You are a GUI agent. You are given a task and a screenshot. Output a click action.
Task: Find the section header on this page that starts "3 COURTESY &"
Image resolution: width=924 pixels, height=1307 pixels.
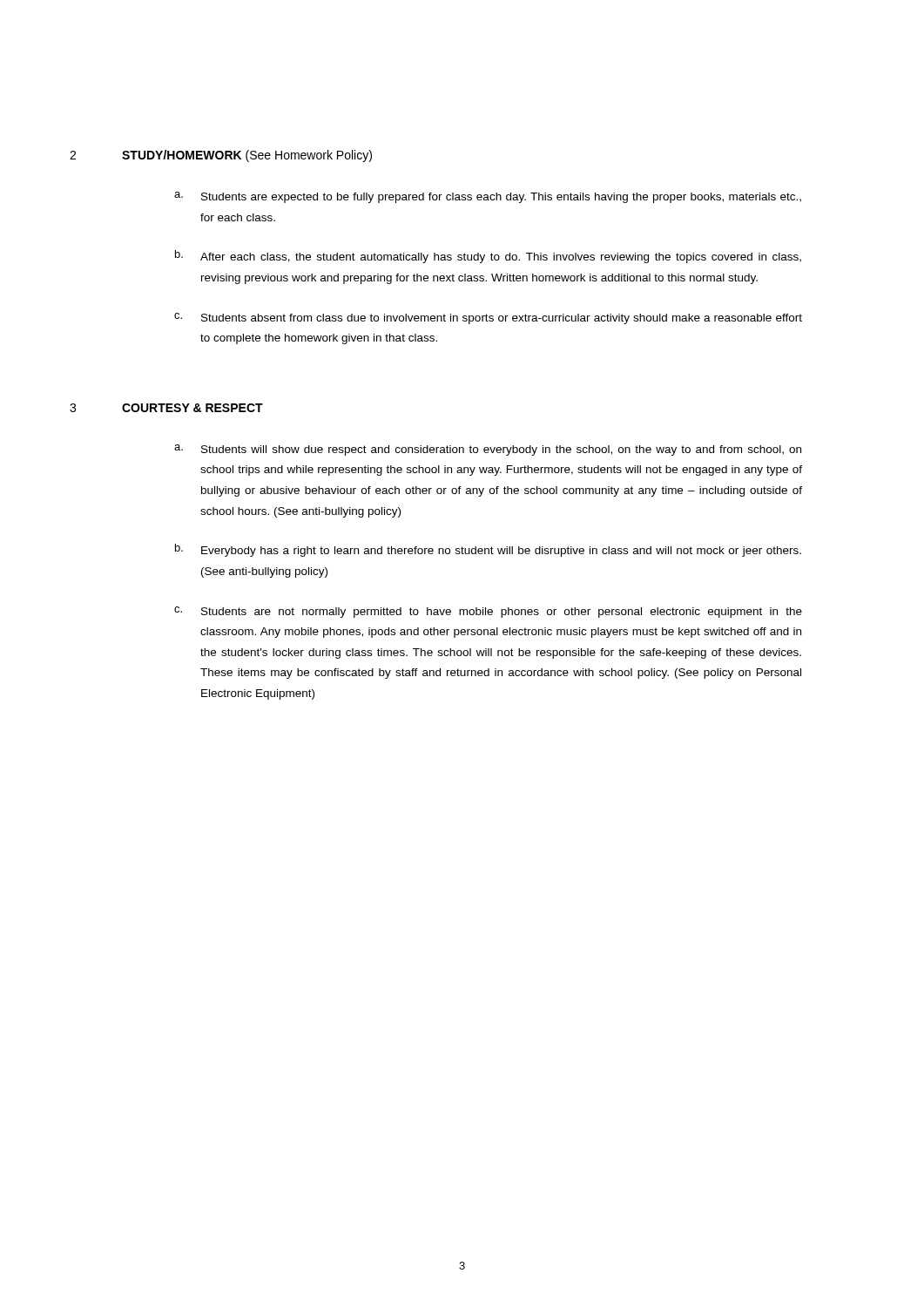(166, 408)
